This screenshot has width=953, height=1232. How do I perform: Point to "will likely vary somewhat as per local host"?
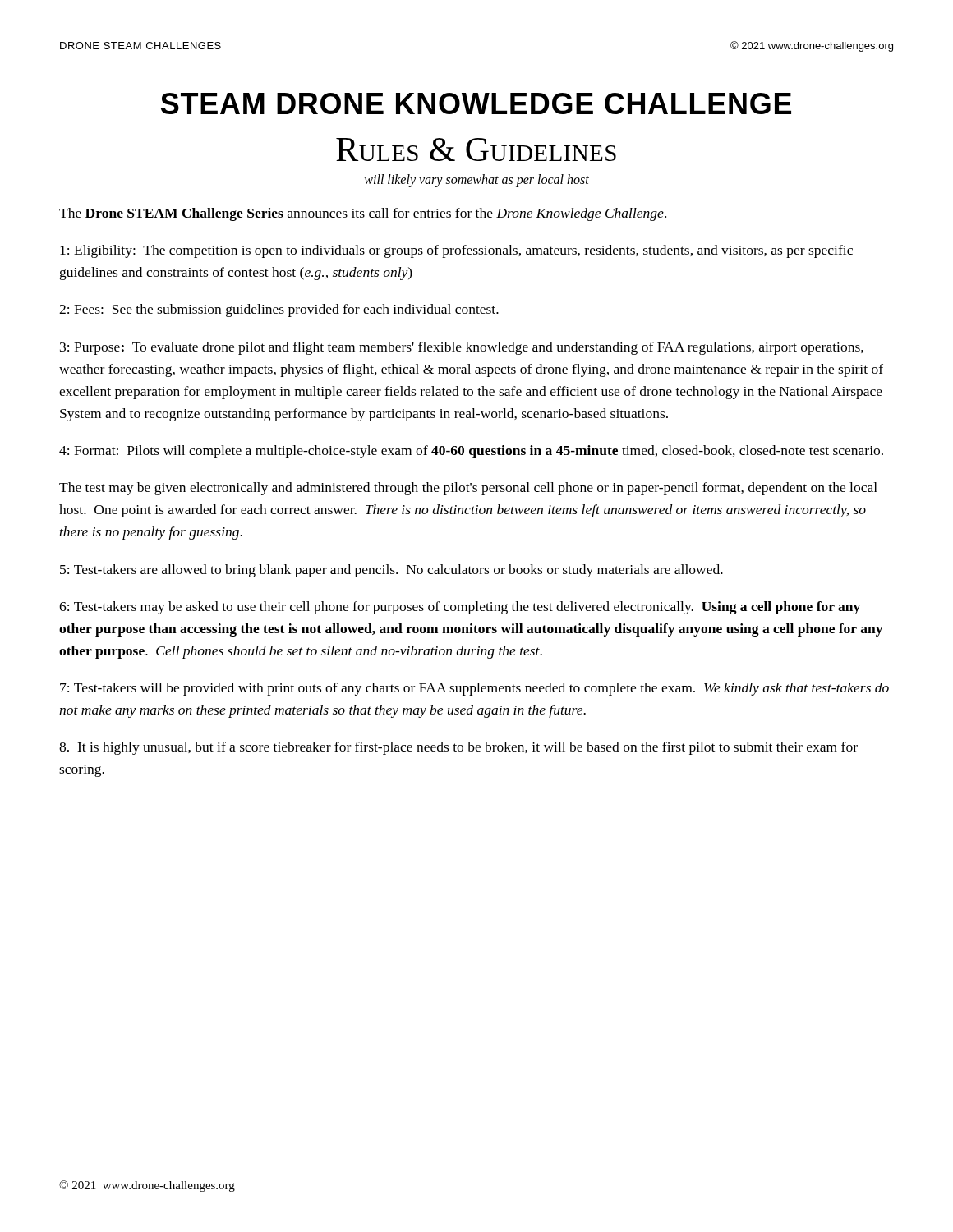[x=476, y=180]
